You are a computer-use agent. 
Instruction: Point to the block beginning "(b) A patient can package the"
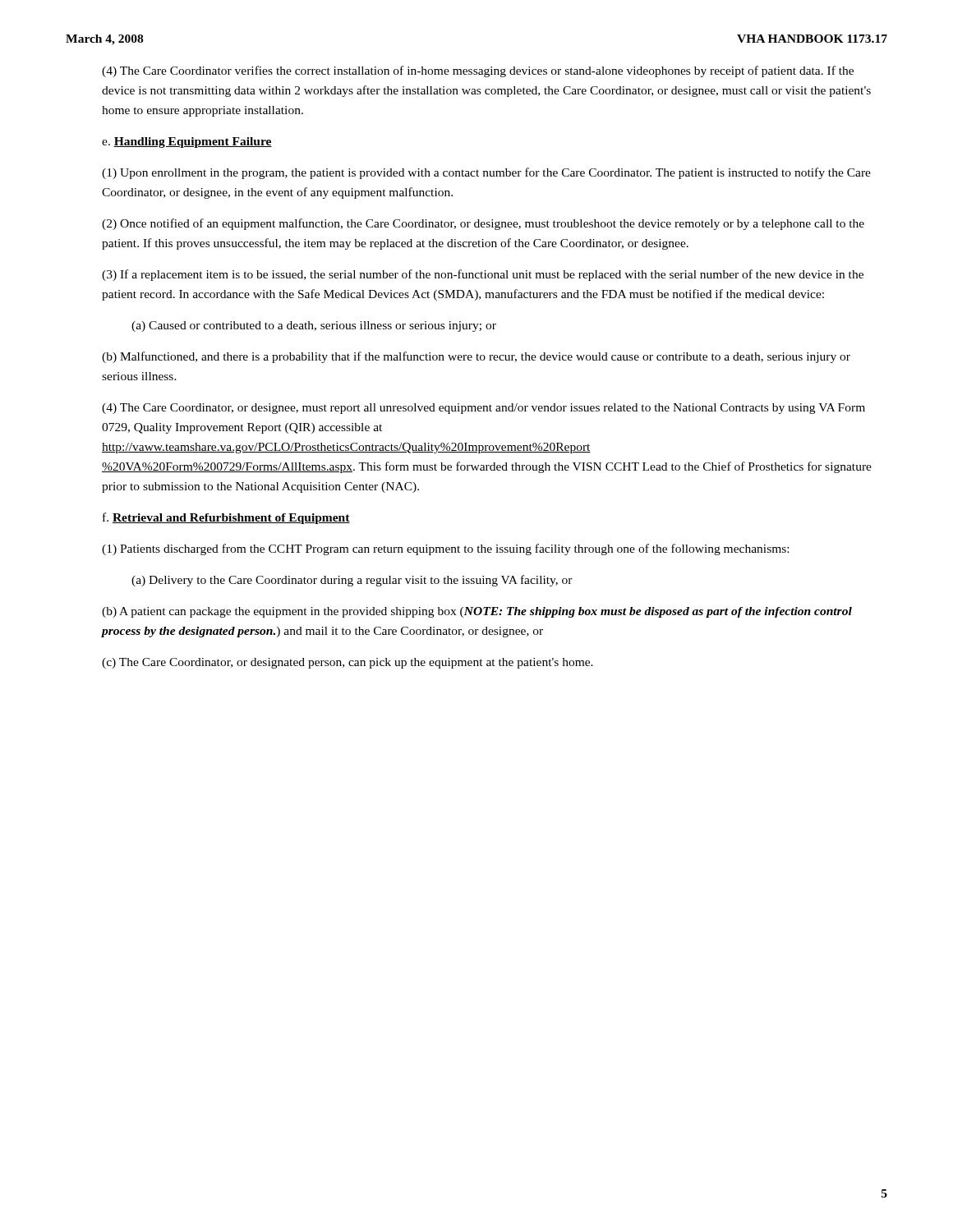[x=477, y=621]
